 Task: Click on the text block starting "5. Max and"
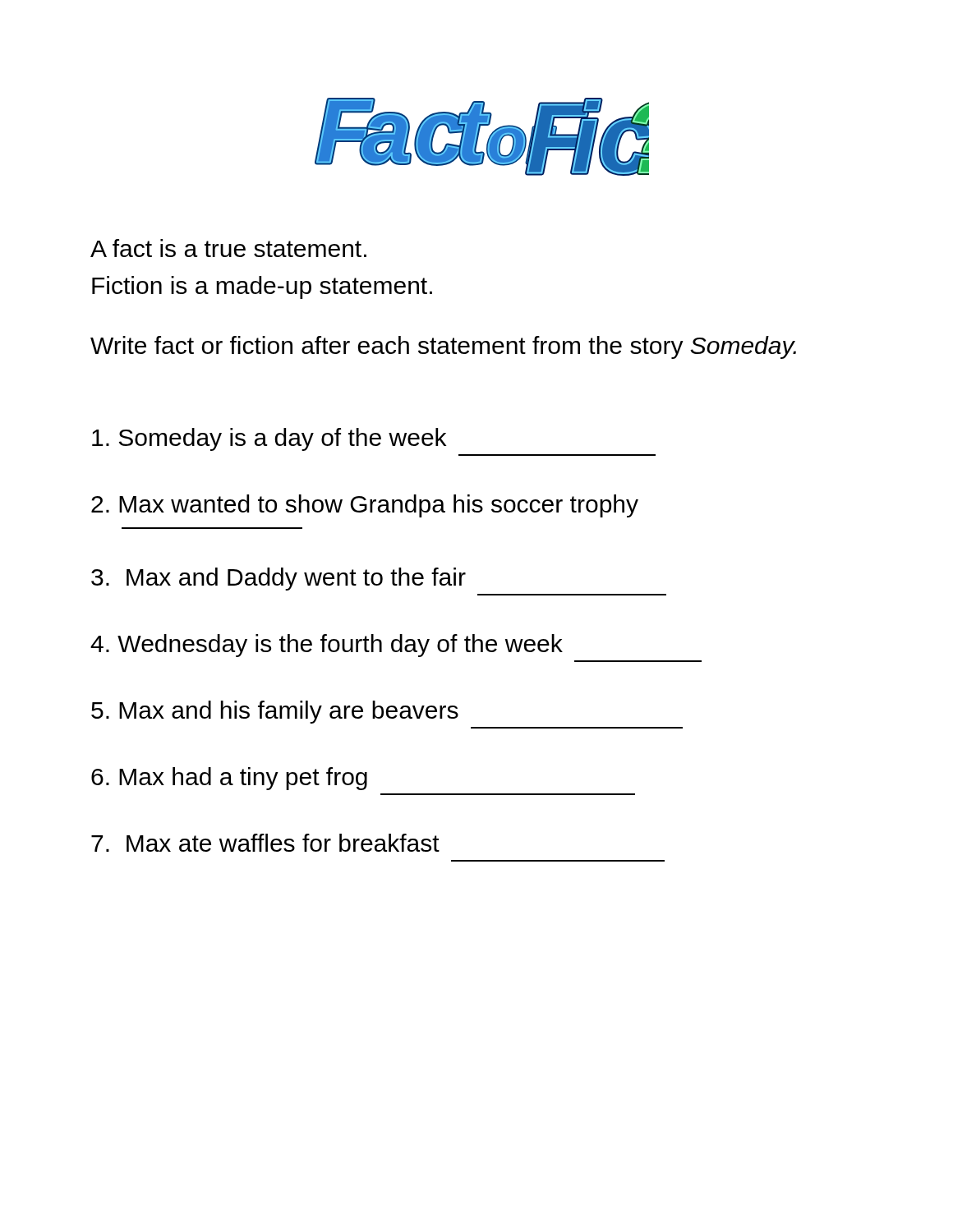(386, 712)
